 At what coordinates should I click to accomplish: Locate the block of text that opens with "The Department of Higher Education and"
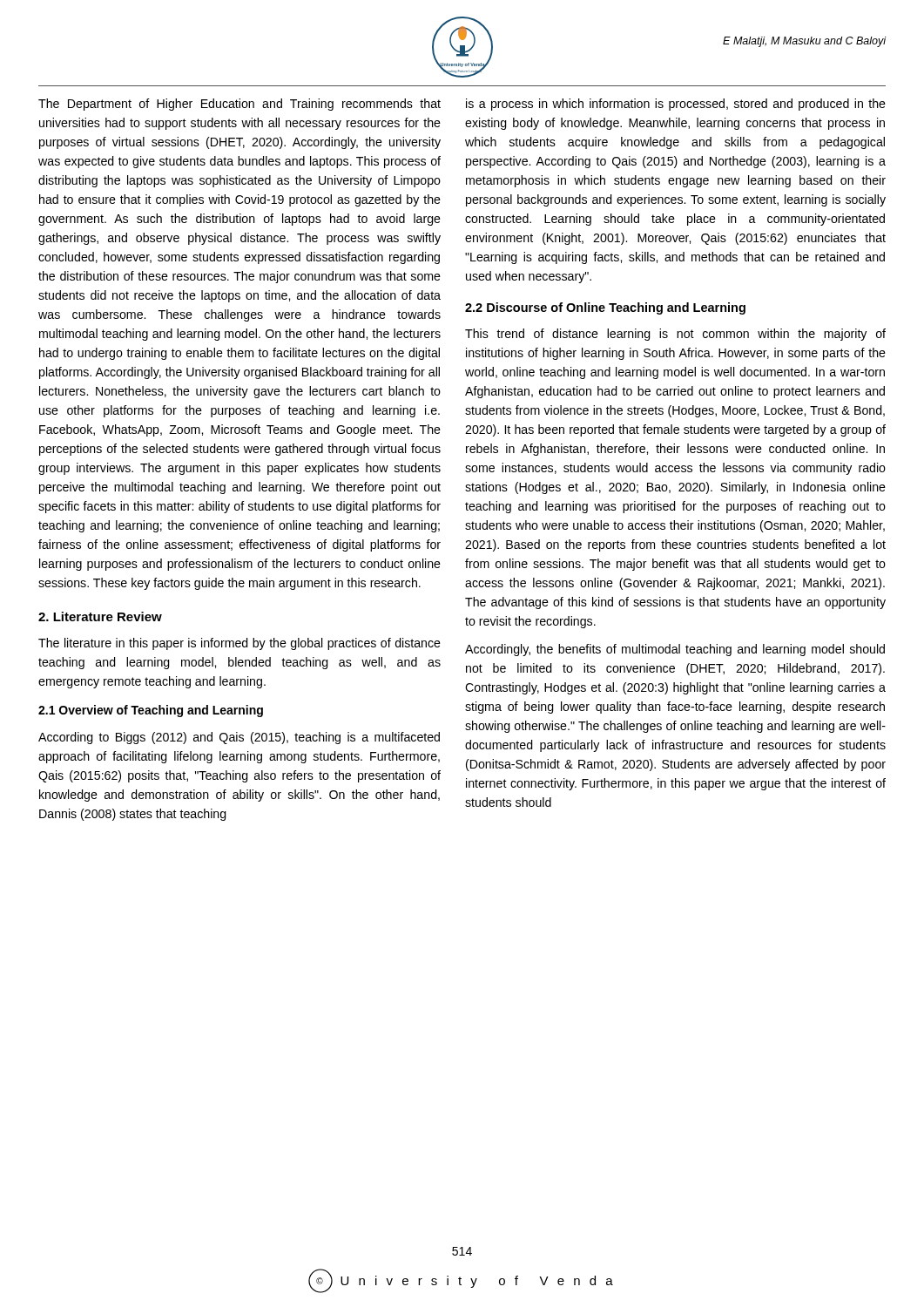(x=240, y=343)
